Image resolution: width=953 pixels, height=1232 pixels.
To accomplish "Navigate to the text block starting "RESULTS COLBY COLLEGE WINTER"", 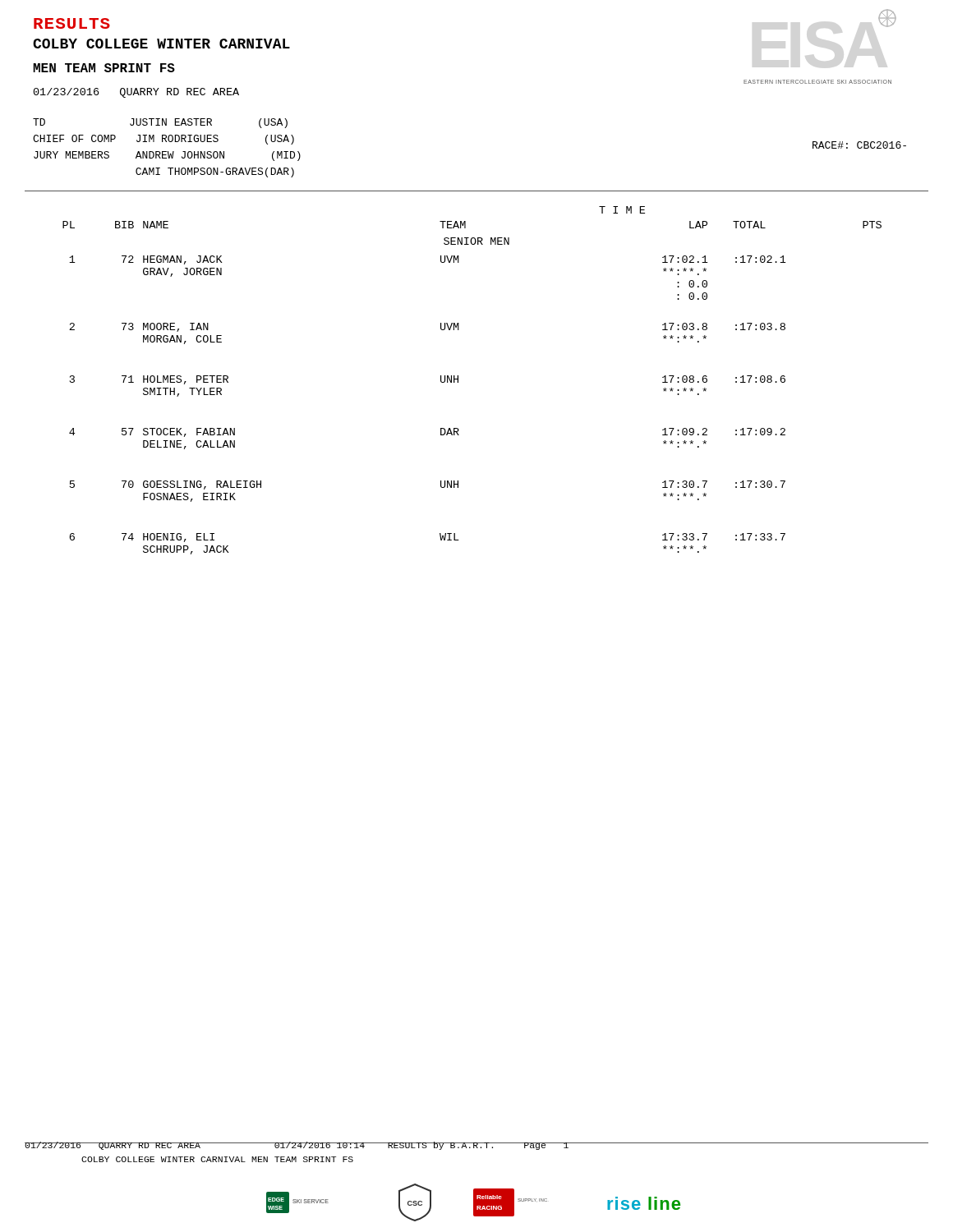I will pyautogui.click(x=162, y=34).
